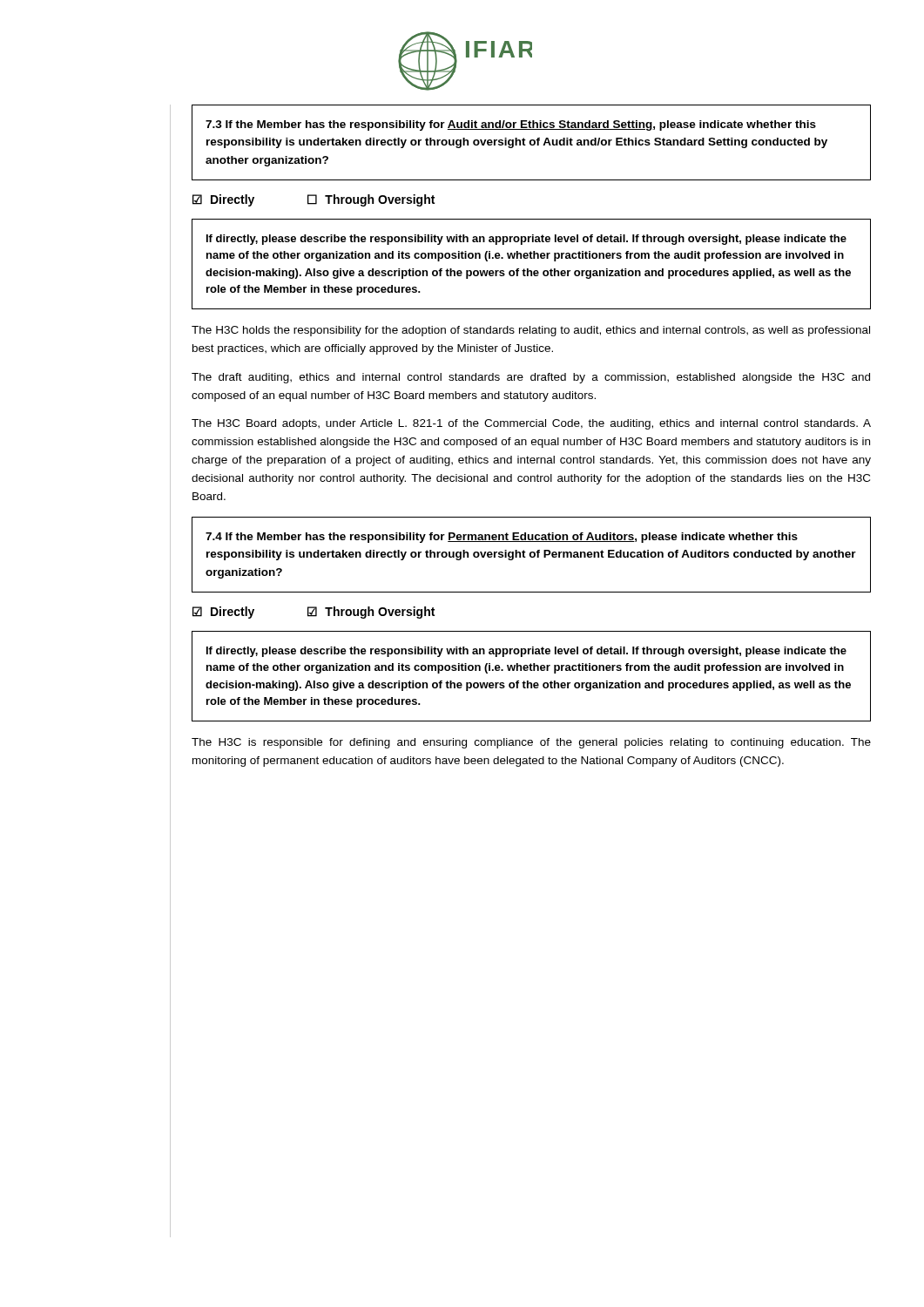The height and width of the screenshot is (1307, 924).
Task: Click on the text block with the text "☑ Directly ☐ Through"
Action: click(x=313, y=199)
